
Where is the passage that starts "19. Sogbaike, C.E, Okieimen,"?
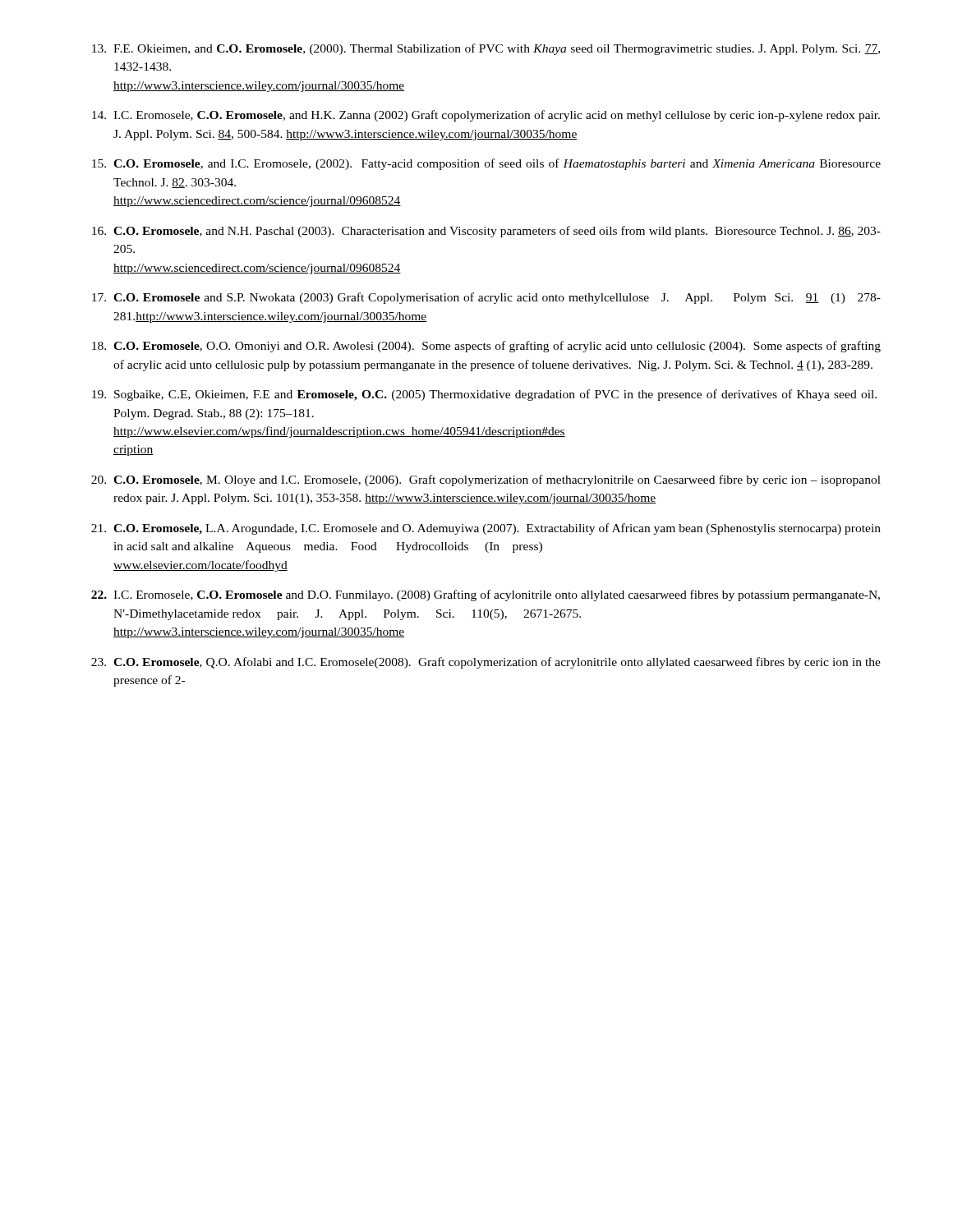(476, 422)
